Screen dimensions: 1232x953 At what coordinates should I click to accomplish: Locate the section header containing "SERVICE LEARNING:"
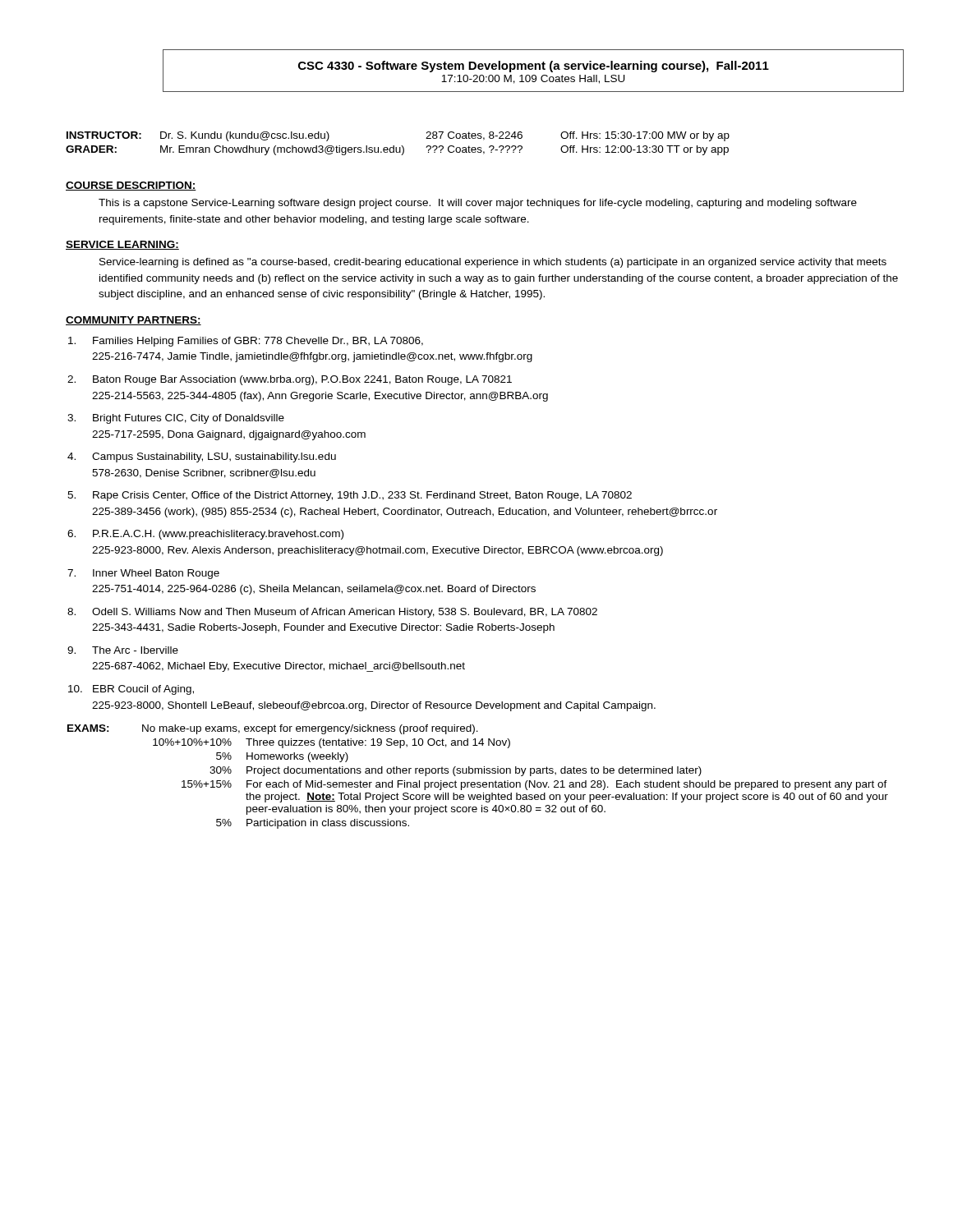click(122, 244)
